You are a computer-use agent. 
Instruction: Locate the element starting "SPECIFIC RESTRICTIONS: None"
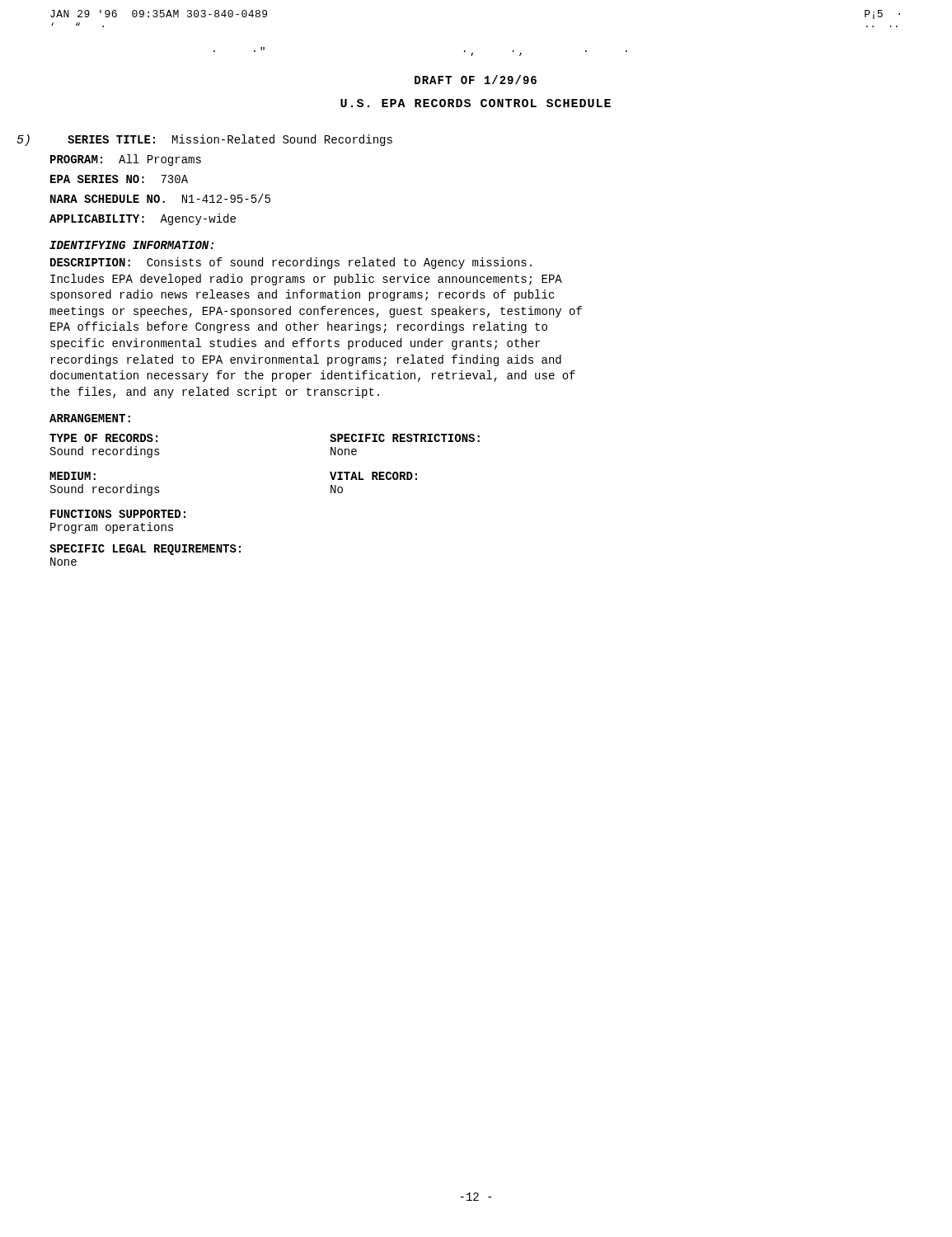pos(406,446)
